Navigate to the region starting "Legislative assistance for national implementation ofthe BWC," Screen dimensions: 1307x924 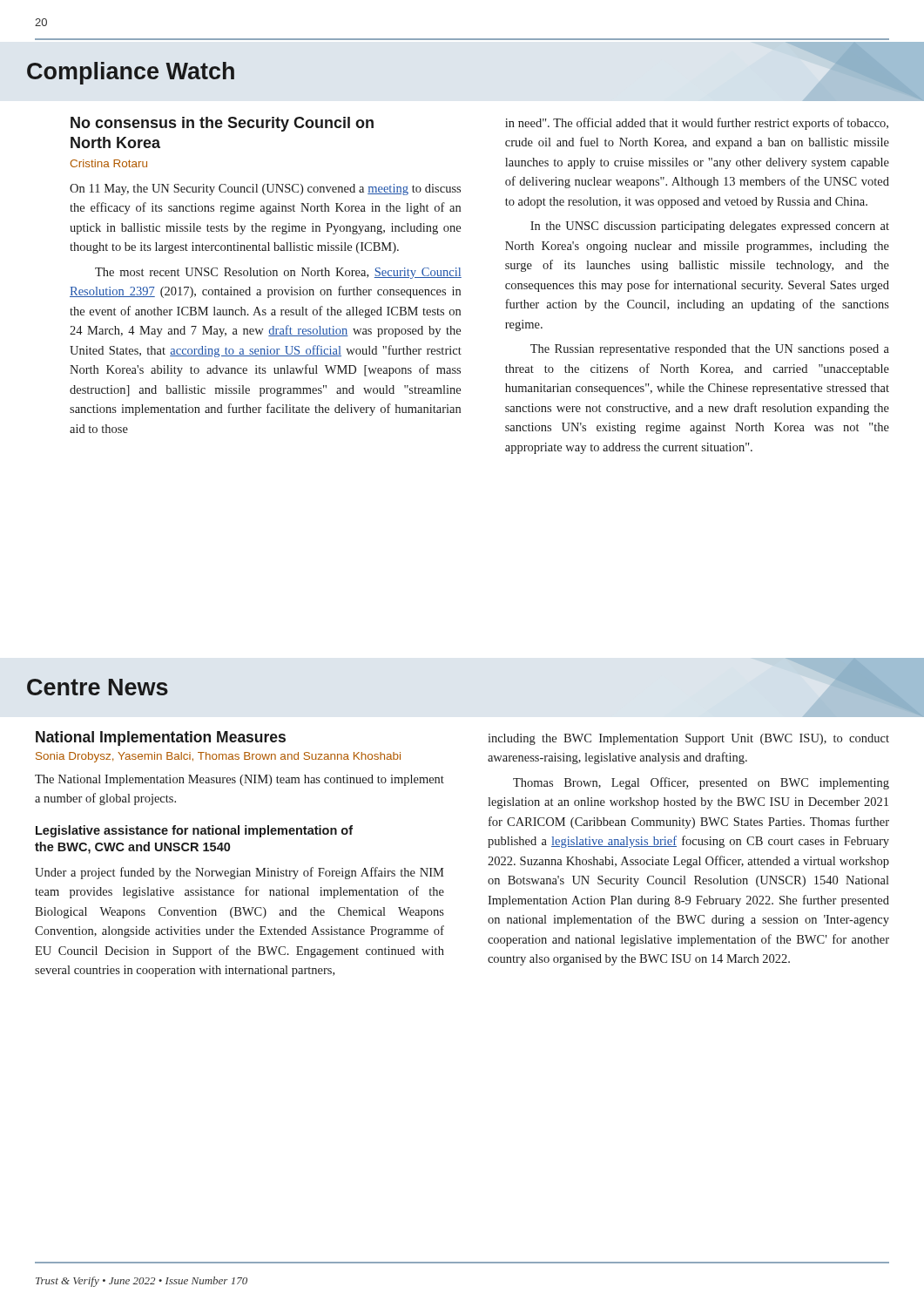[x=194, y=839]
